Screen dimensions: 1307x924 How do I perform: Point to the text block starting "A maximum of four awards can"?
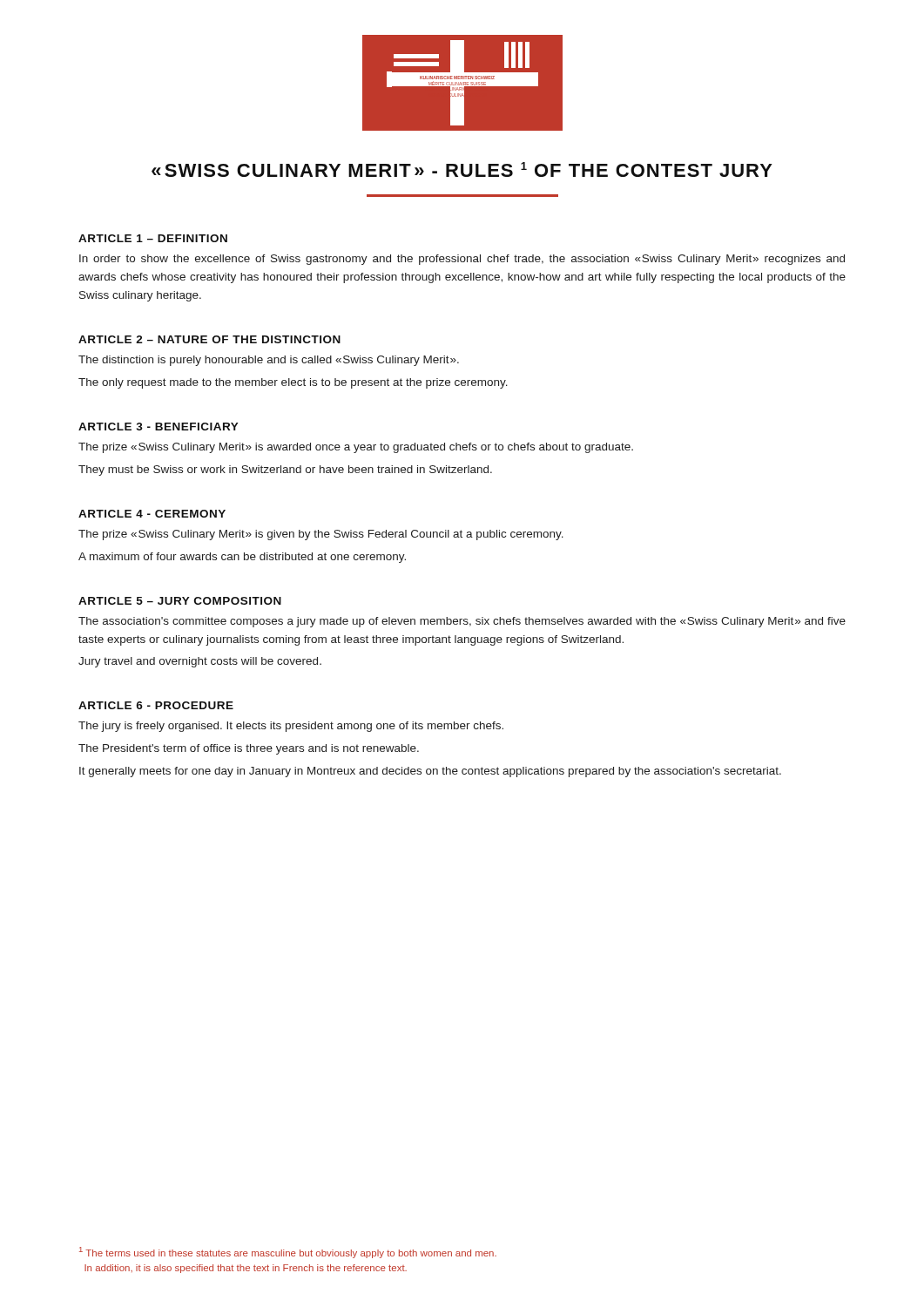(x=243, y=556)
